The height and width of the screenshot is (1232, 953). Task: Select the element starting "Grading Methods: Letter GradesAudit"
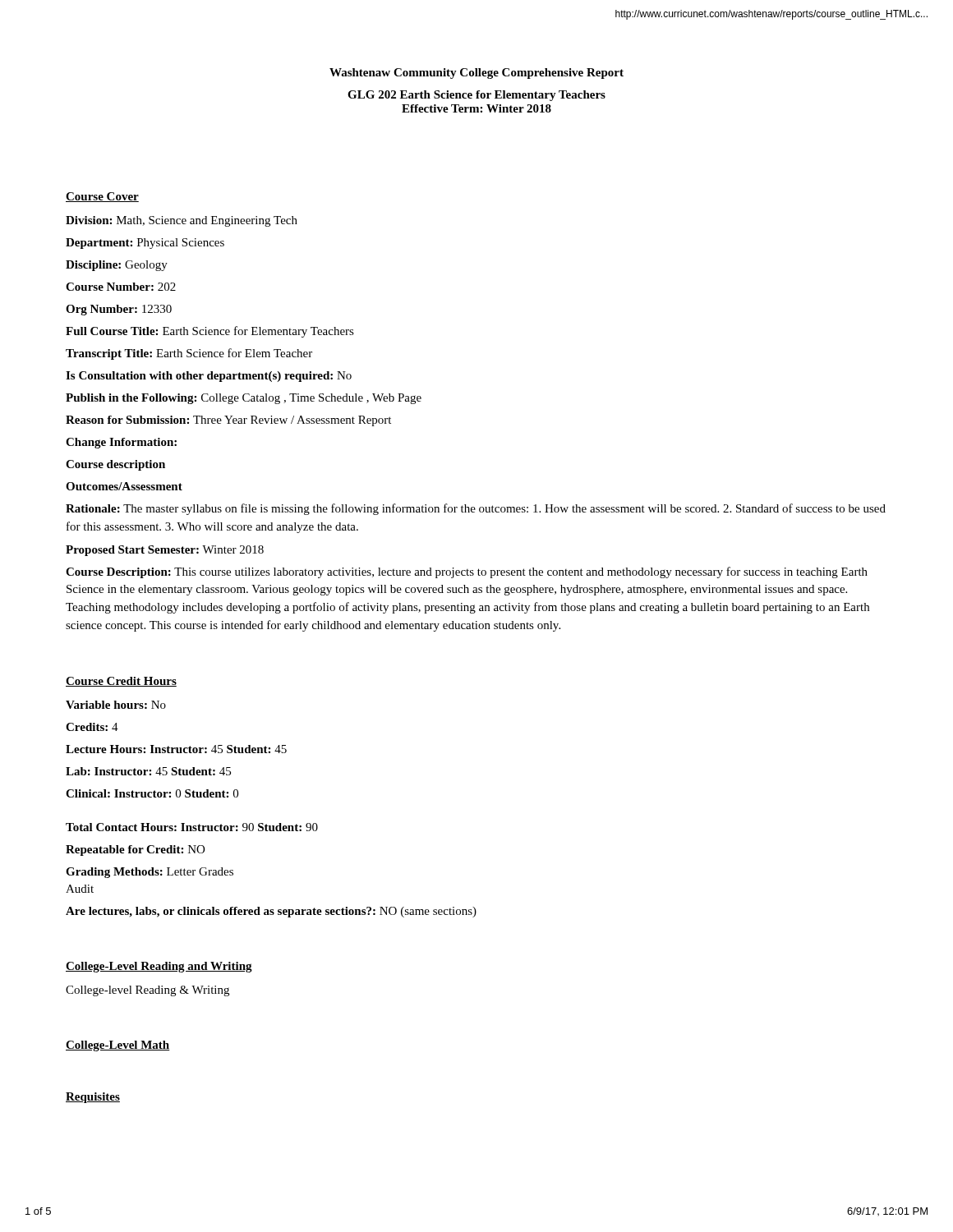(x=150, y=880)
